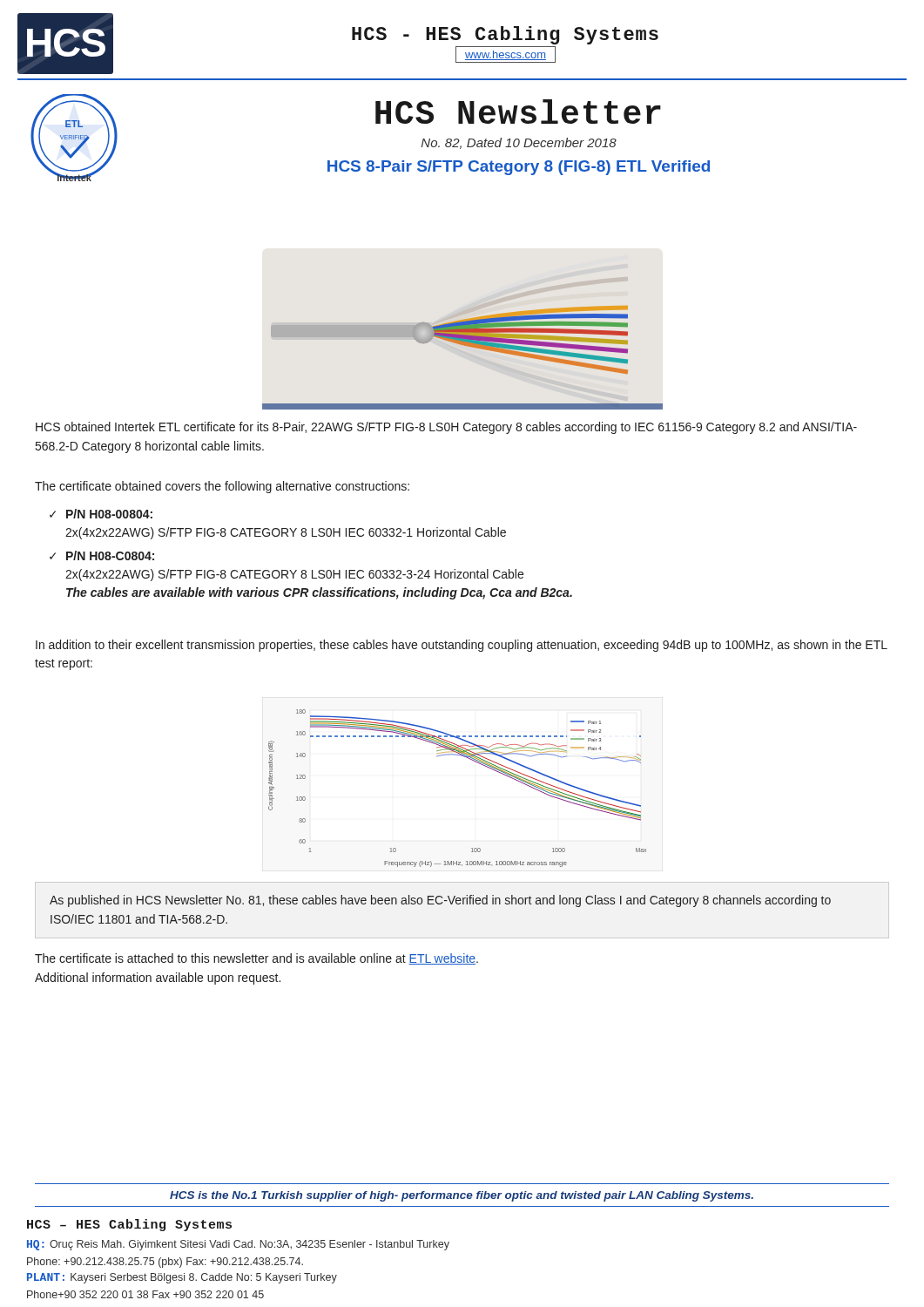This screenshot has height=1307, width=924.
Task: Locate the continuous plot
Action: [x=462, y=784]
